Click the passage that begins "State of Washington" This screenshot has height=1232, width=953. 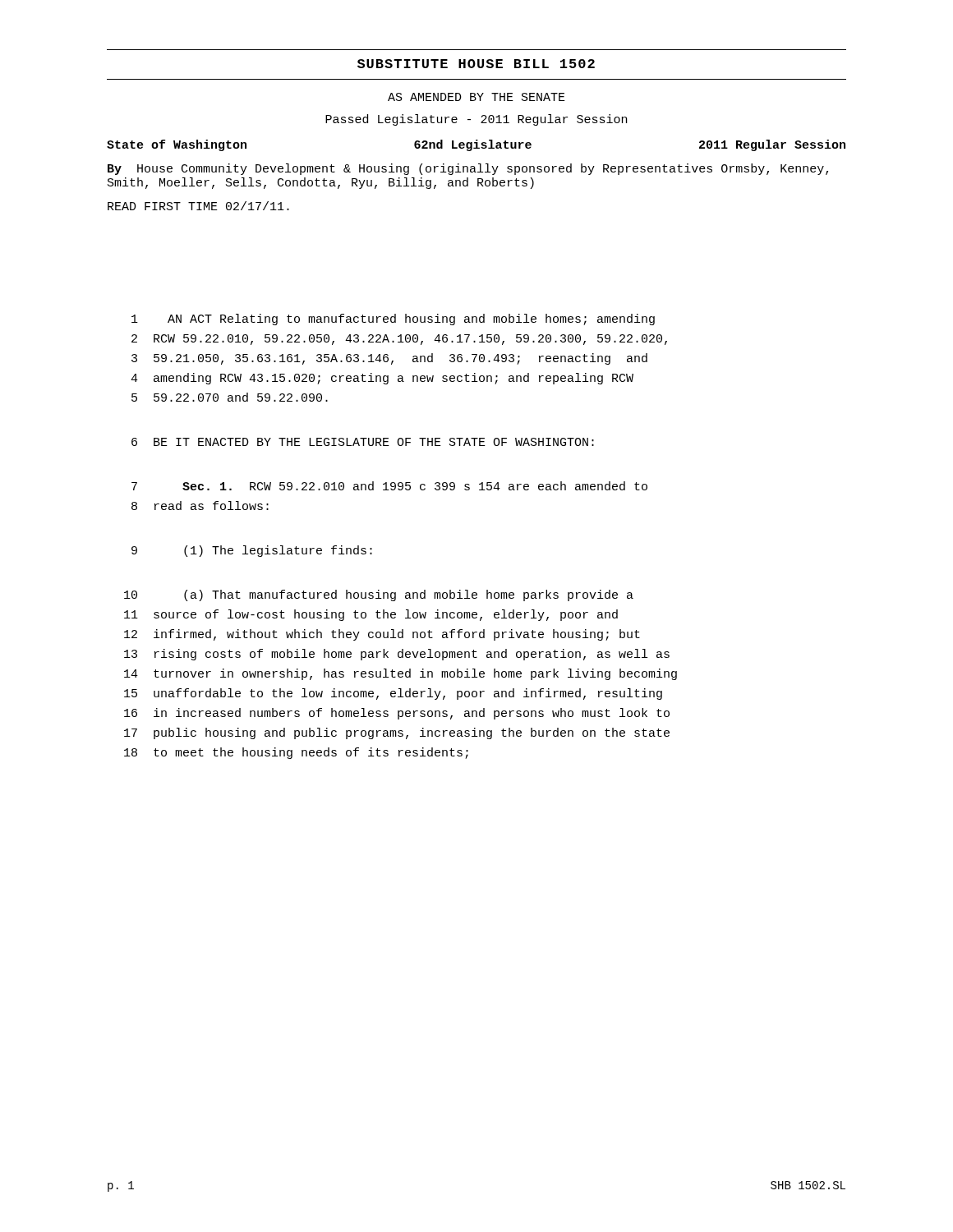pyautogui.click(x=476, y=146)
